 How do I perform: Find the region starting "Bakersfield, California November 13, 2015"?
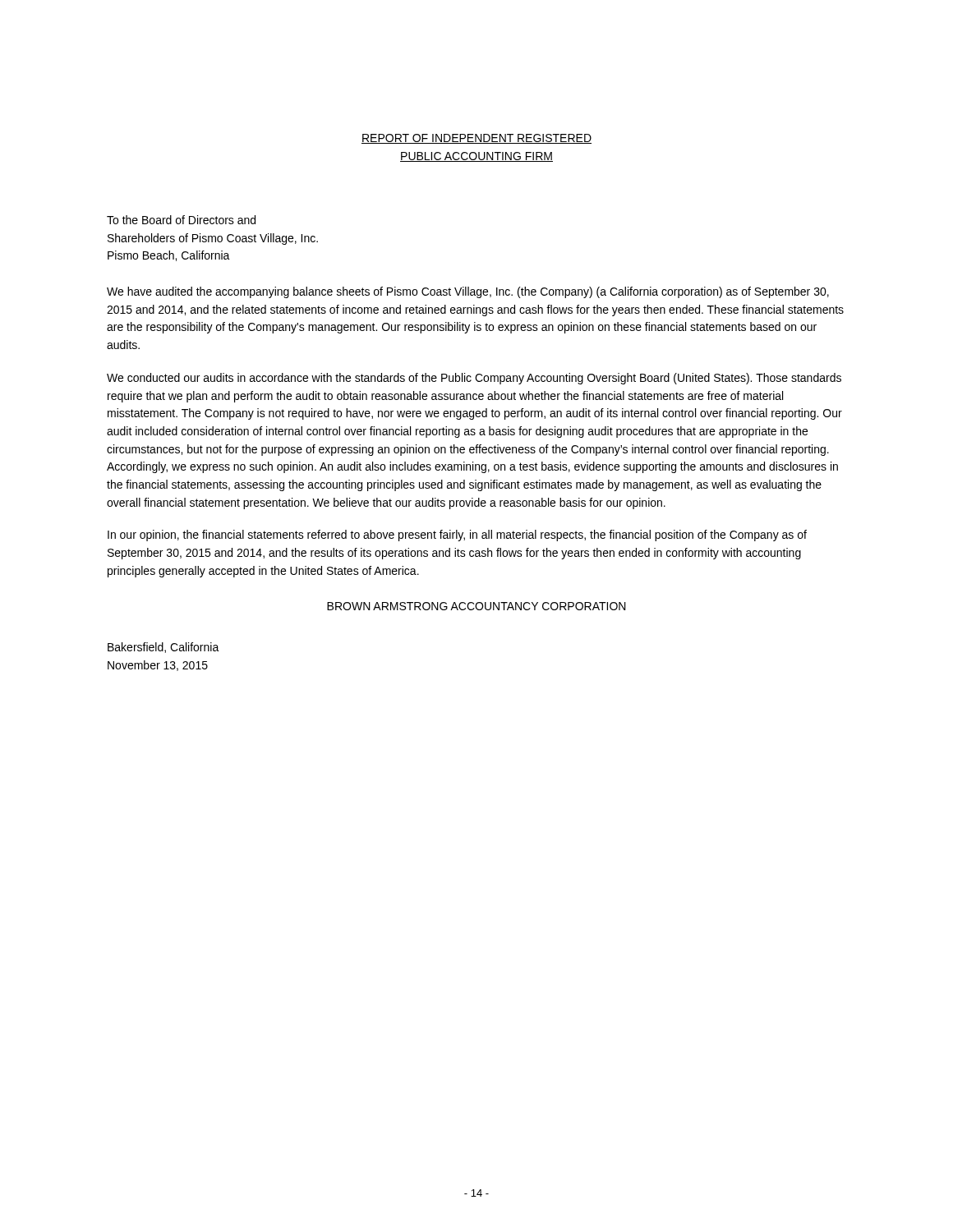pos(163,656)
